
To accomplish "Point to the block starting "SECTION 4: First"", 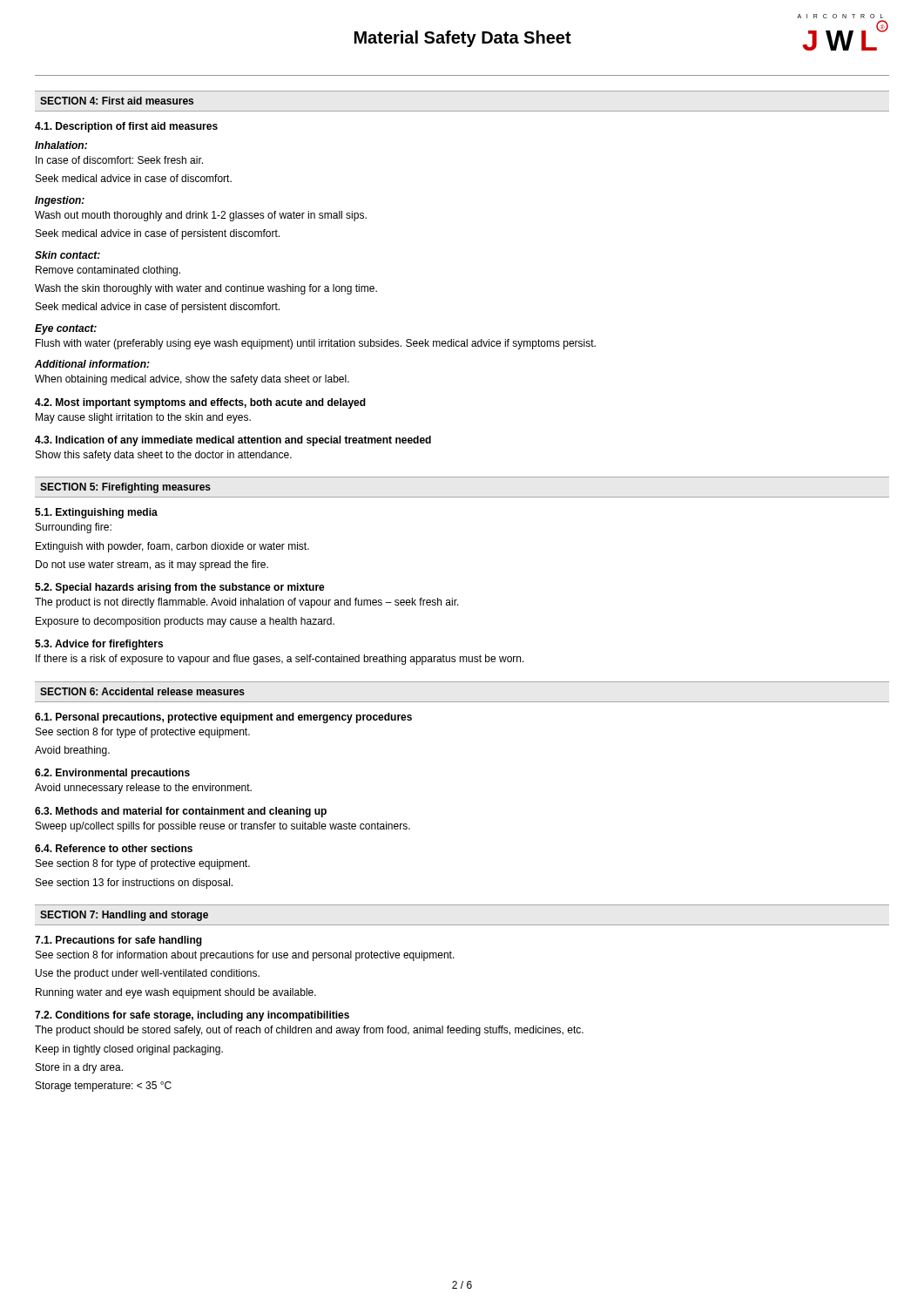I will coord(117,101).
